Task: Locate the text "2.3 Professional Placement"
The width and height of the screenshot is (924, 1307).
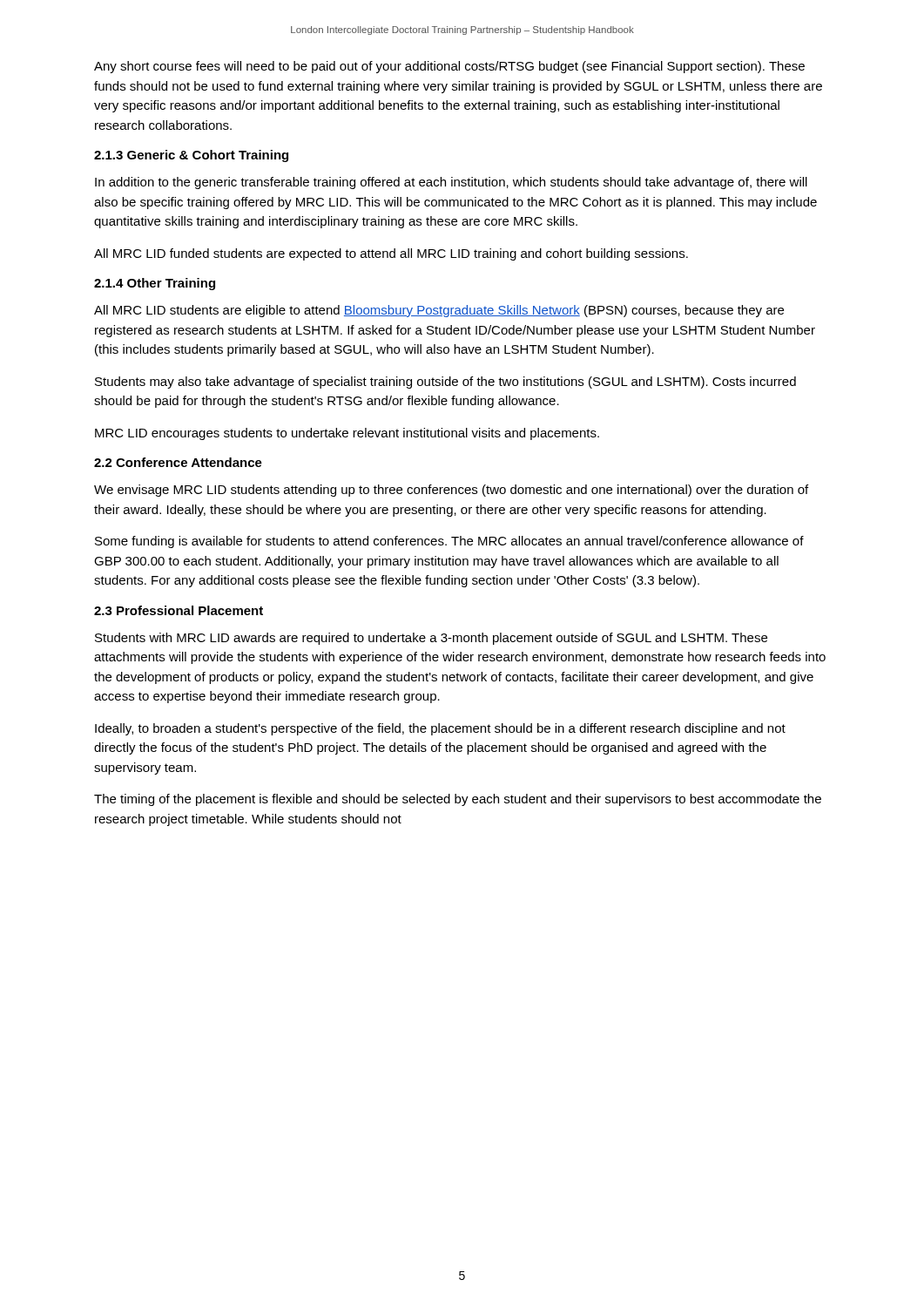Action: (x=179, y=610)
